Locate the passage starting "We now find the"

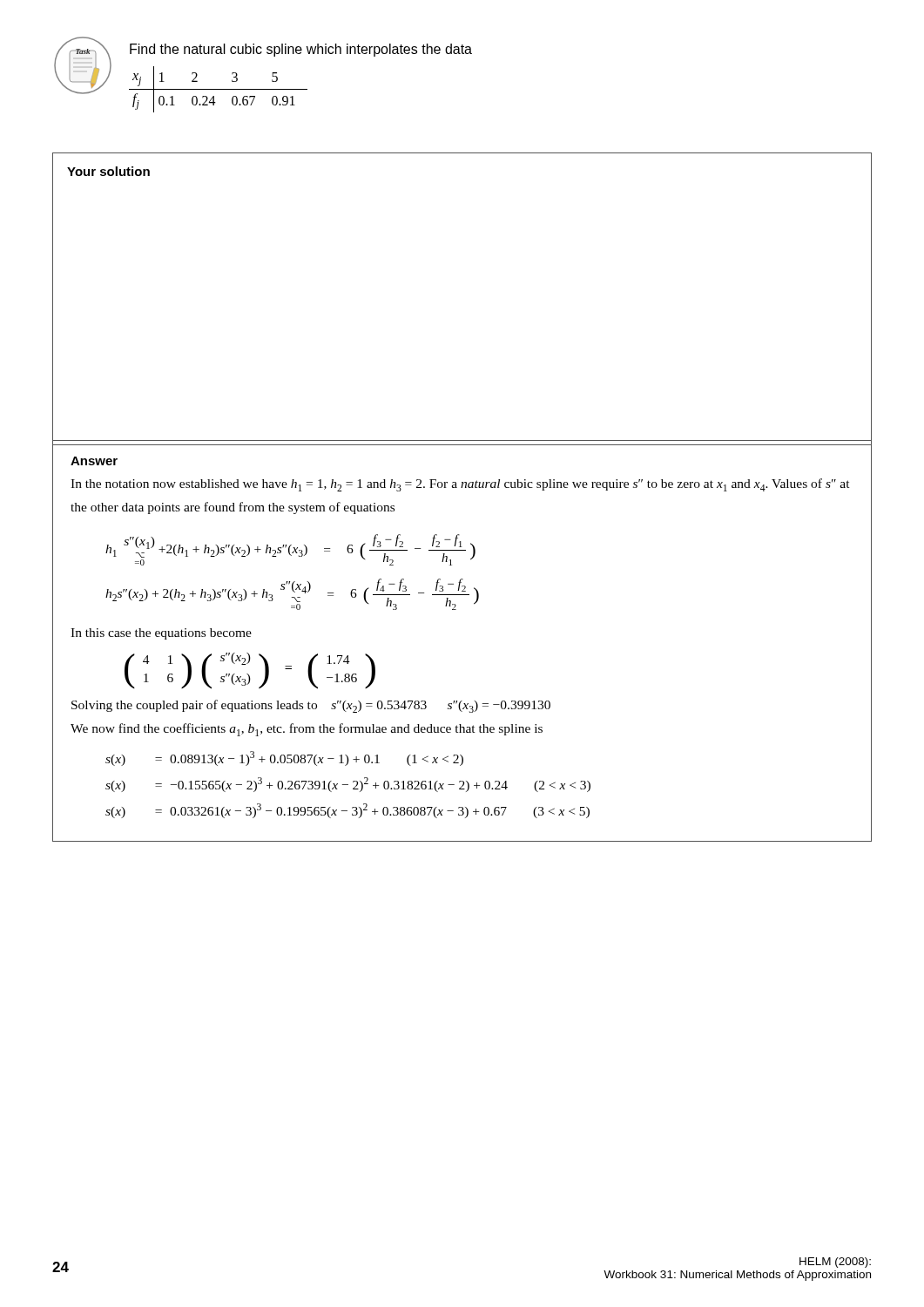click(x=307, y=730)
